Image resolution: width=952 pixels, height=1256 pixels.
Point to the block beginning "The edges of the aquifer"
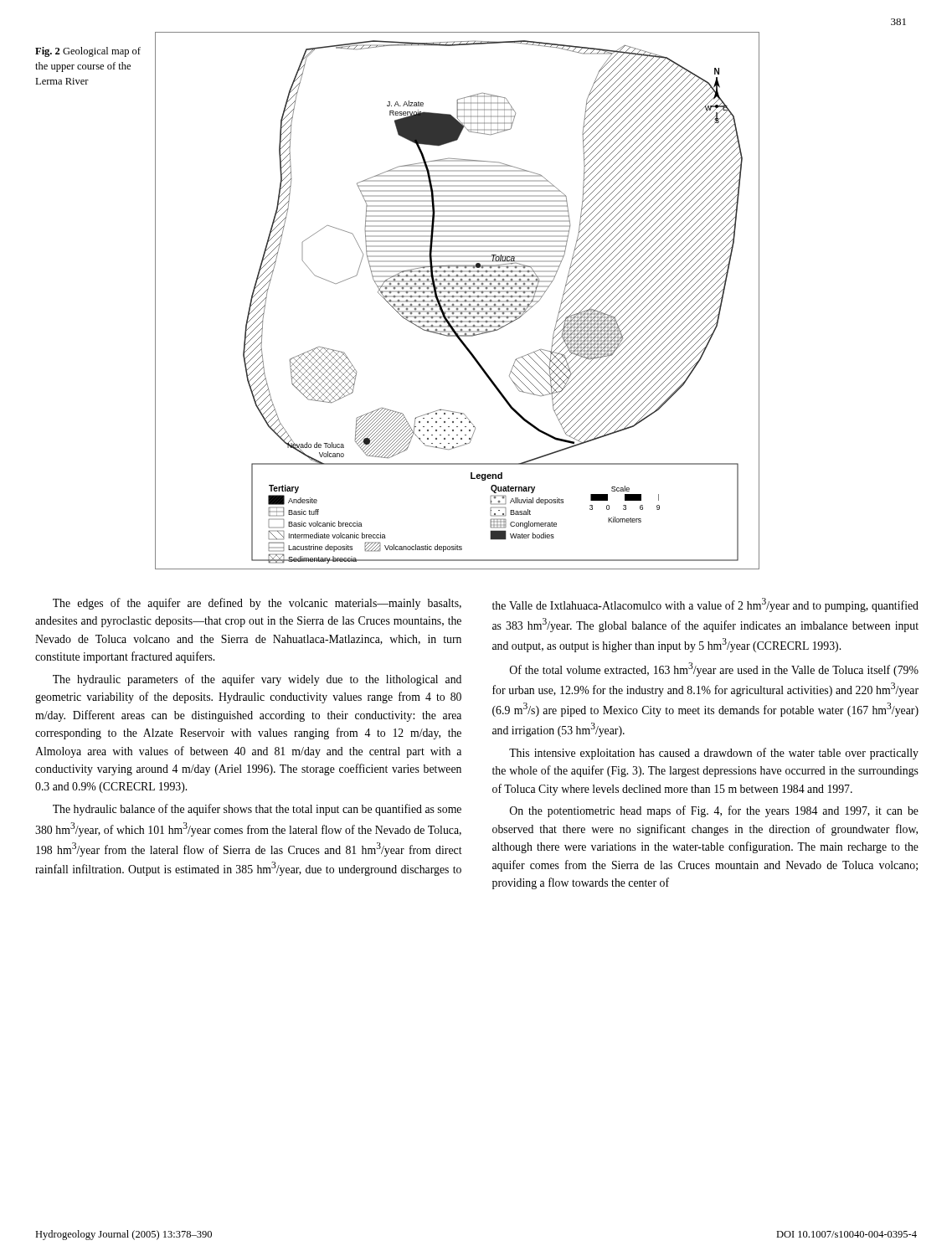pyautogui.click(x=255, y=605)
